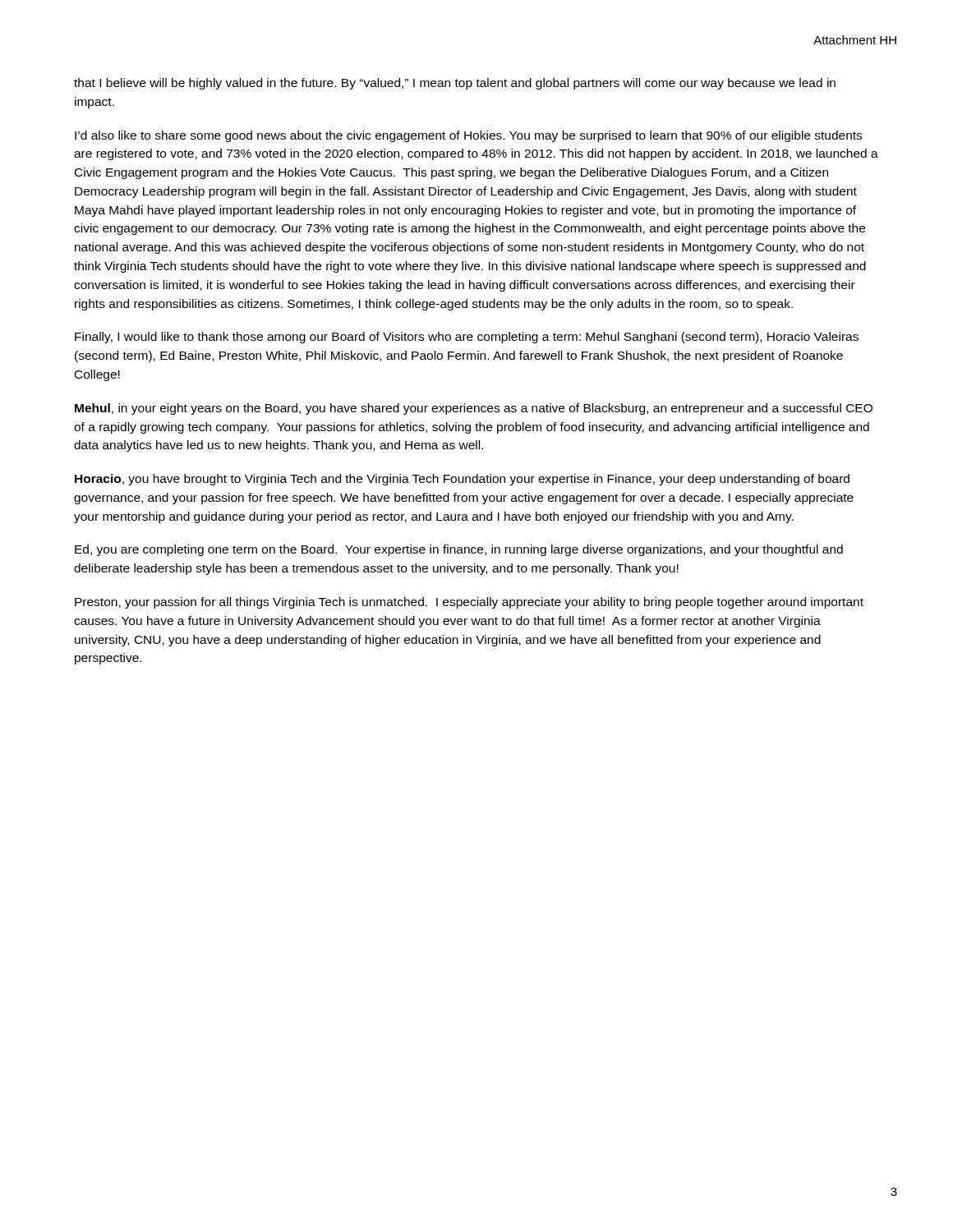This screenshot has height=1232, width=953.
Task: Locate the text block that says "Horacio, you have brought to Virginia"
Action: click(464, 497)
